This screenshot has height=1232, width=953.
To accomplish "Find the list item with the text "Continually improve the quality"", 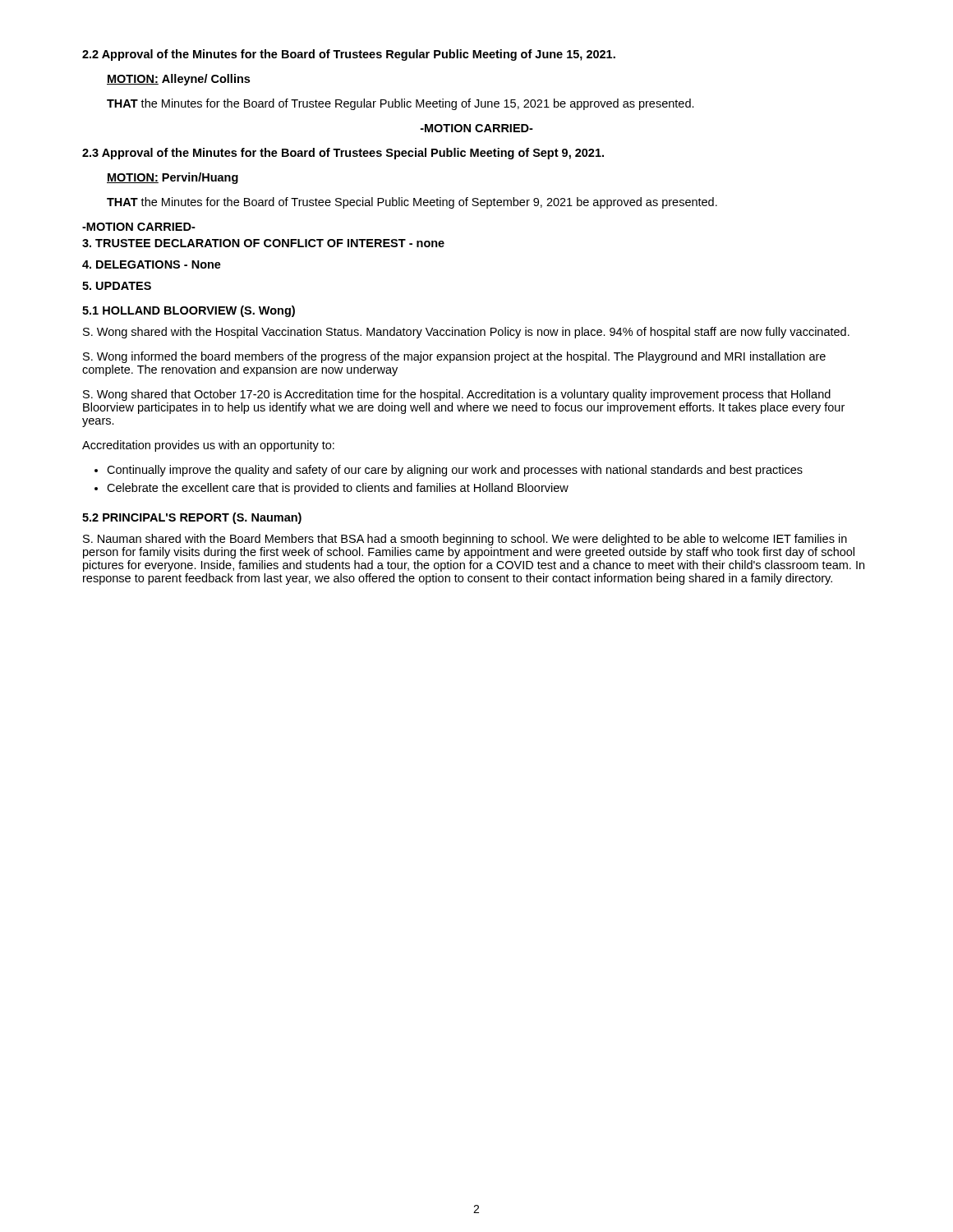I will coord(455,470).
